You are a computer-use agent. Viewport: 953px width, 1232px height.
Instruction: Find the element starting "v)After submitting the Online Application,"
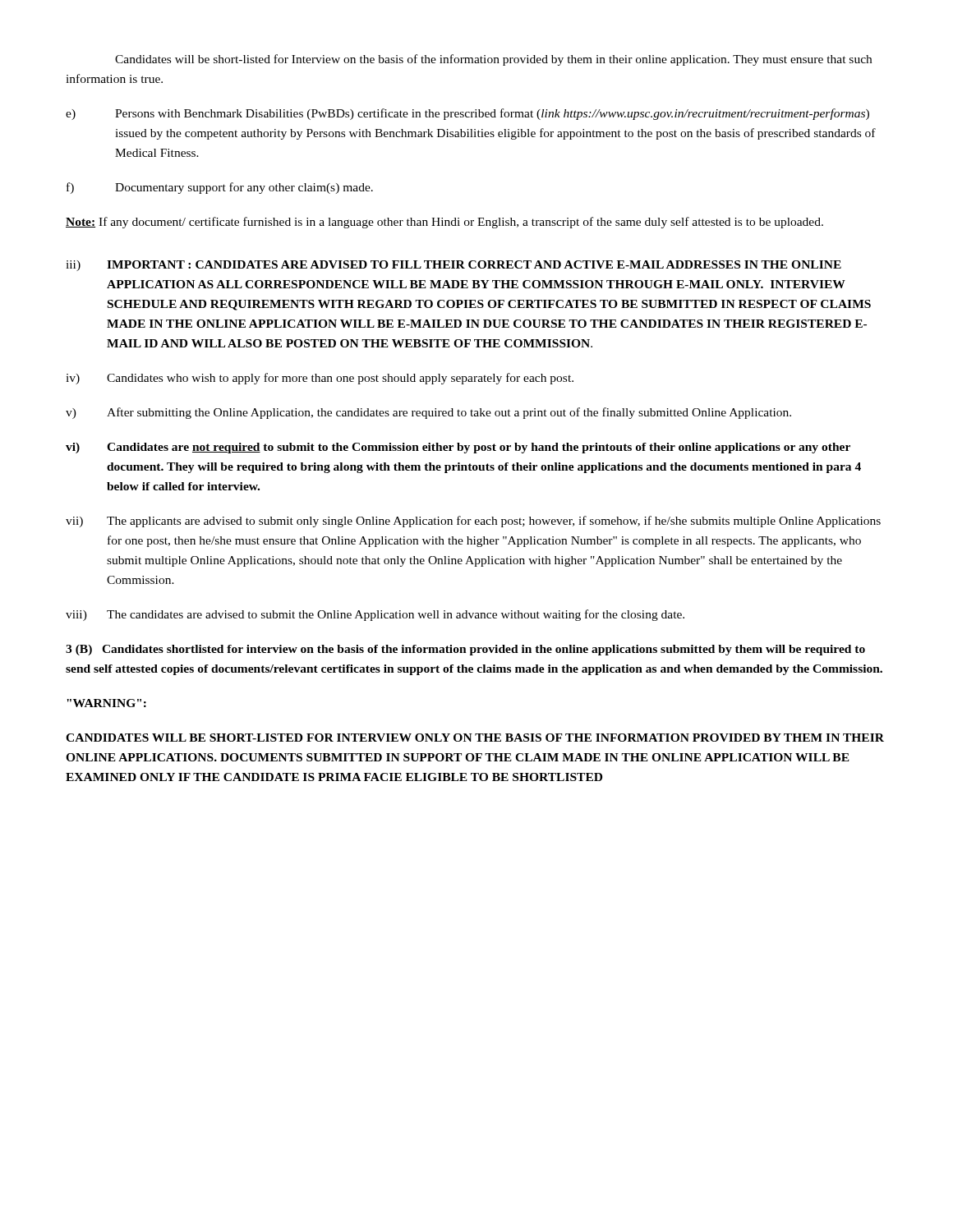(476, 412)
